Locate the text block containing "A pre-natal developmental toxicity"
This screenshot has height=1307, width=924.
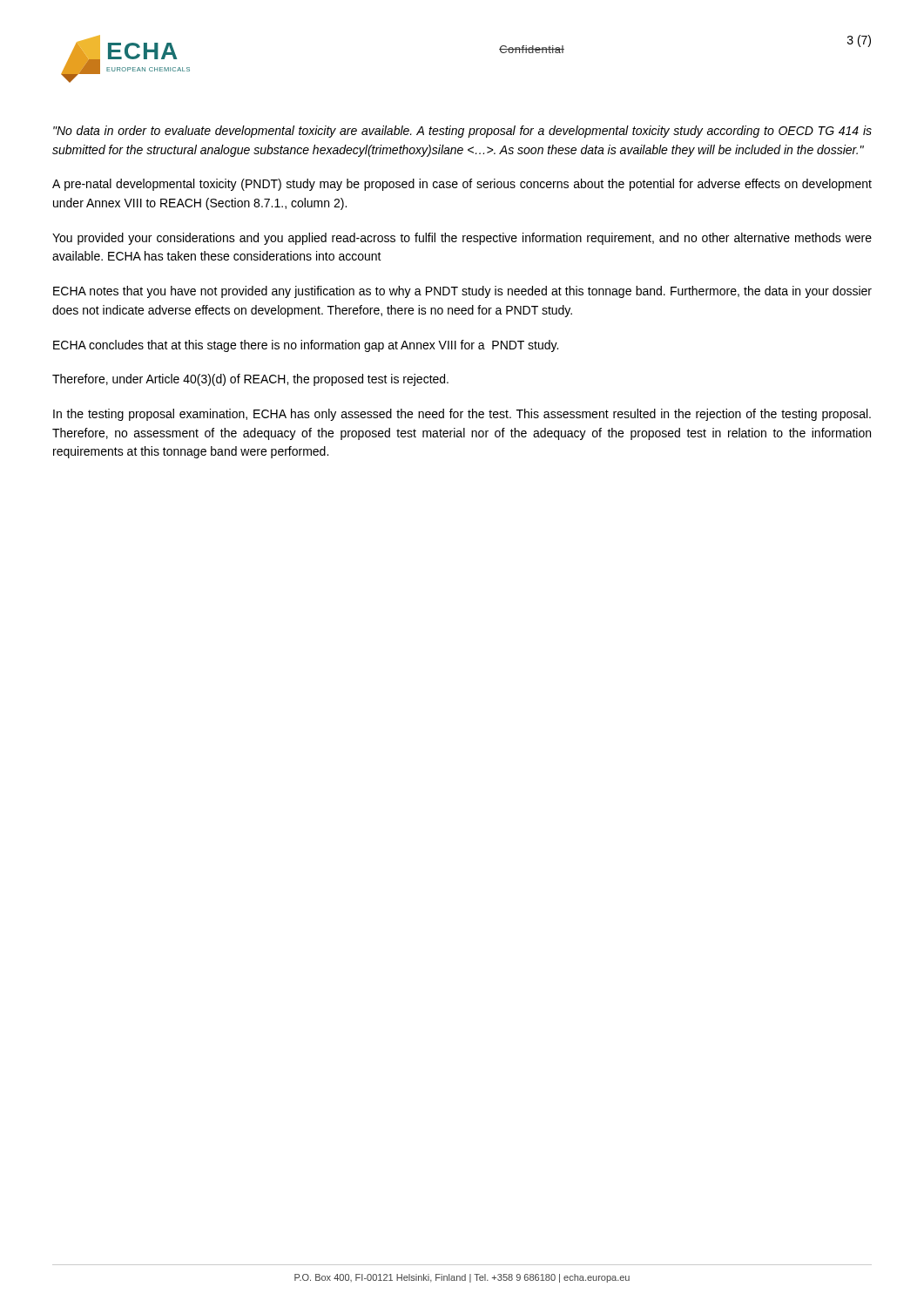(462, 194)
